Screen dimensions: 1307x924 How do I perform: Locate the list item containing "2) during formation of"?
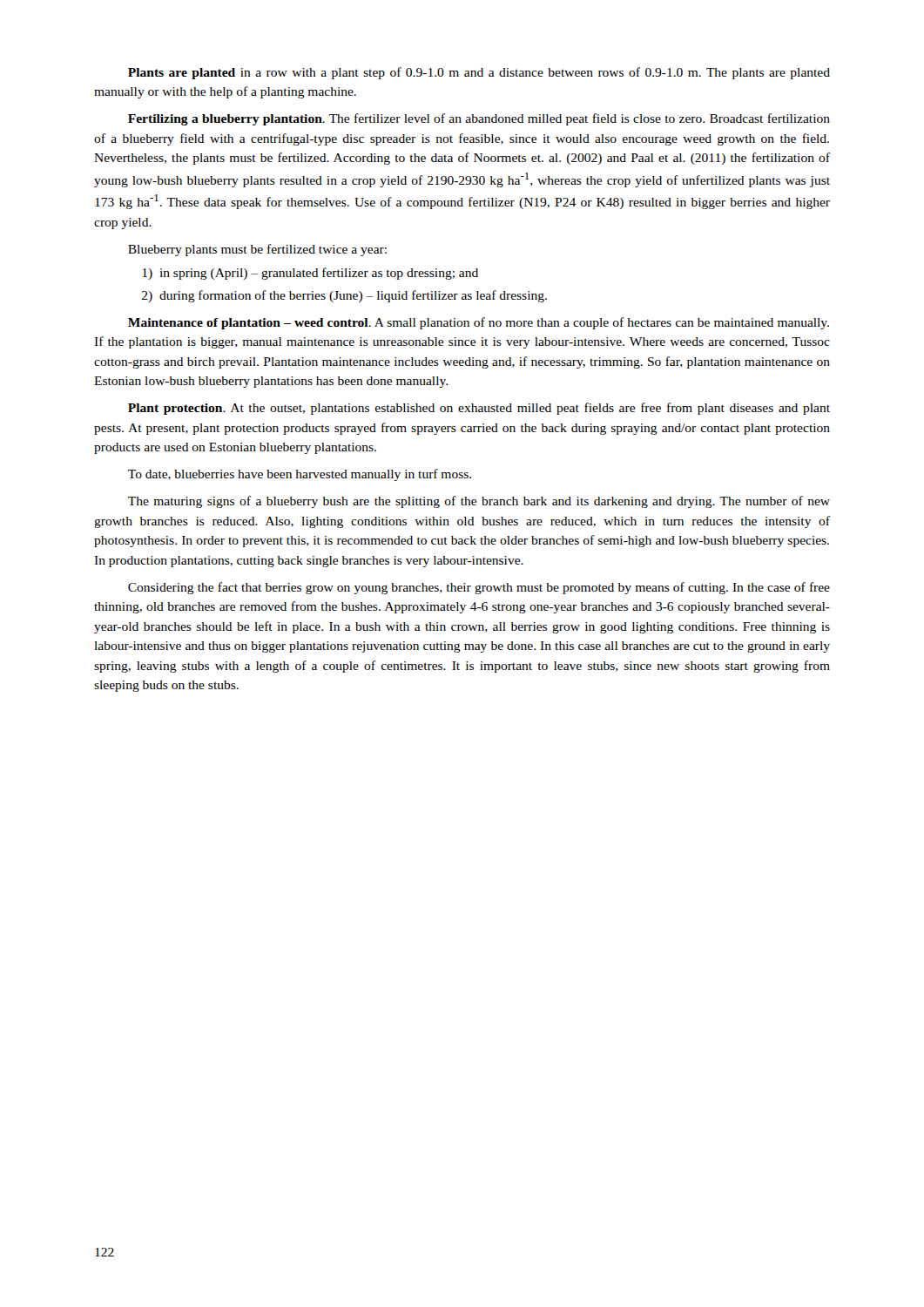pos(344,295)
